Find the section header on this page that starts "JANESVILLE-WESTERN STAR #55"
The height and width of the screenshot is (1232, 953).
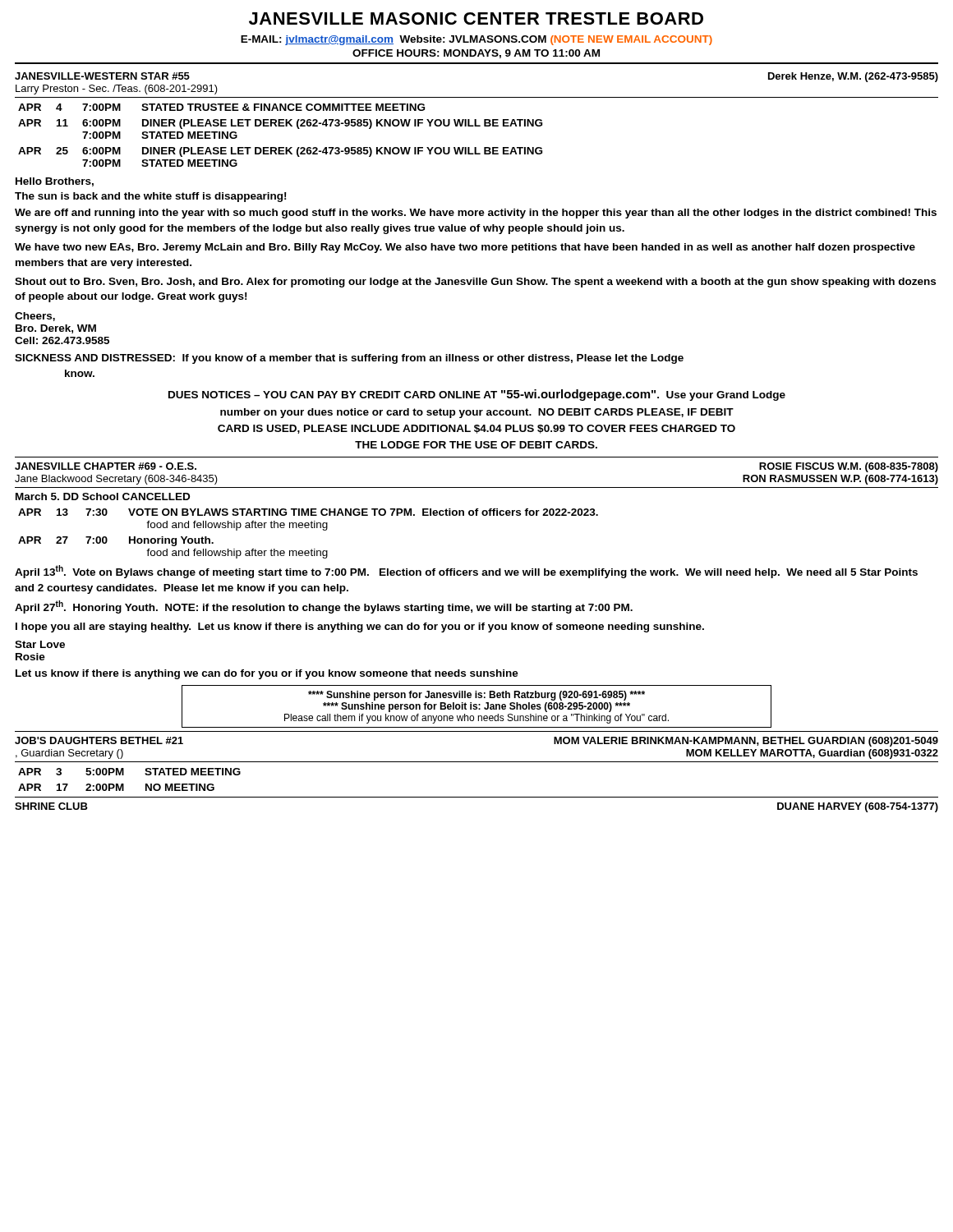108,77
